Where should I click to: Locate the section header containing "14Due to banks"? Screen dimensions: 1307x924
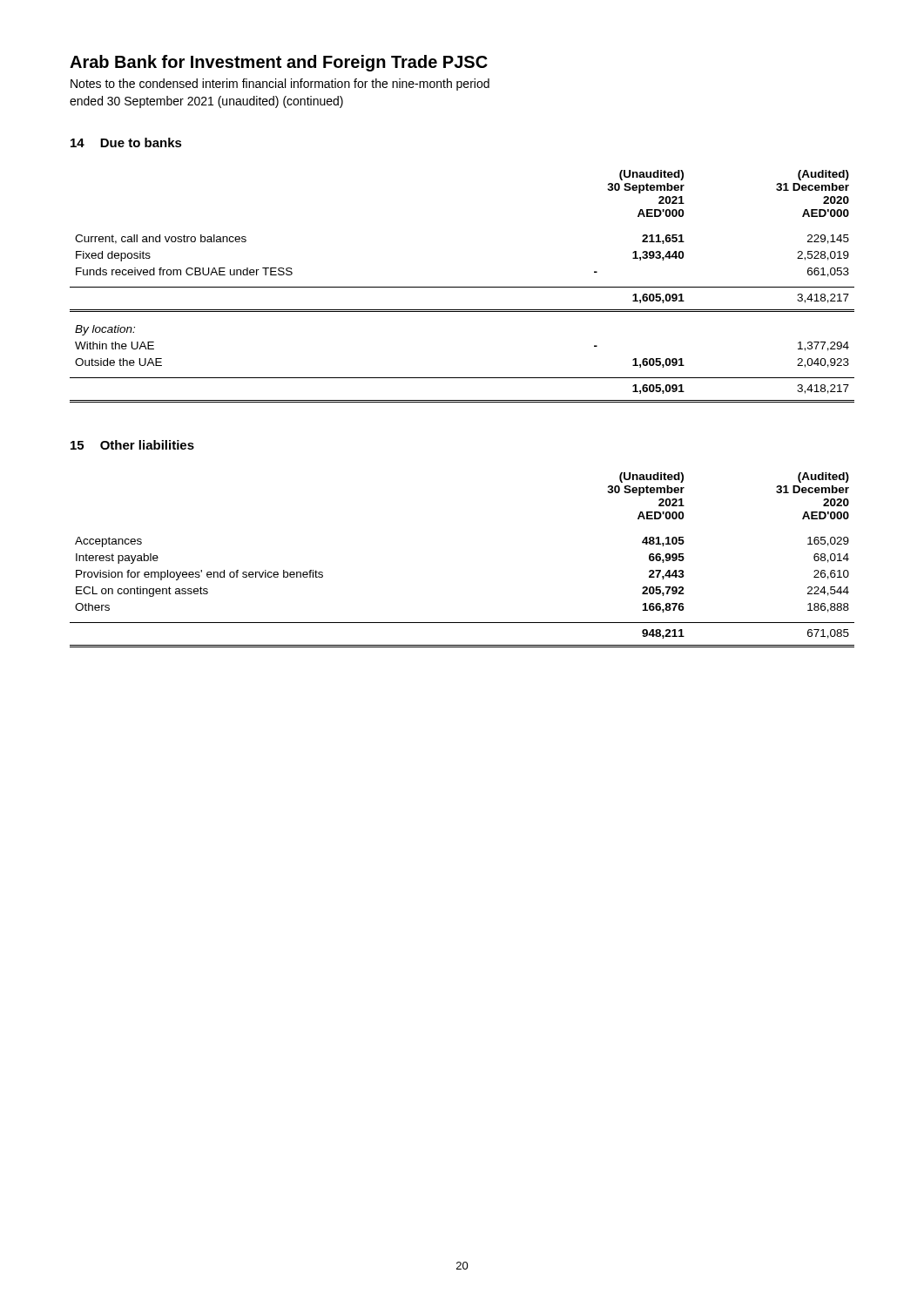126,142
